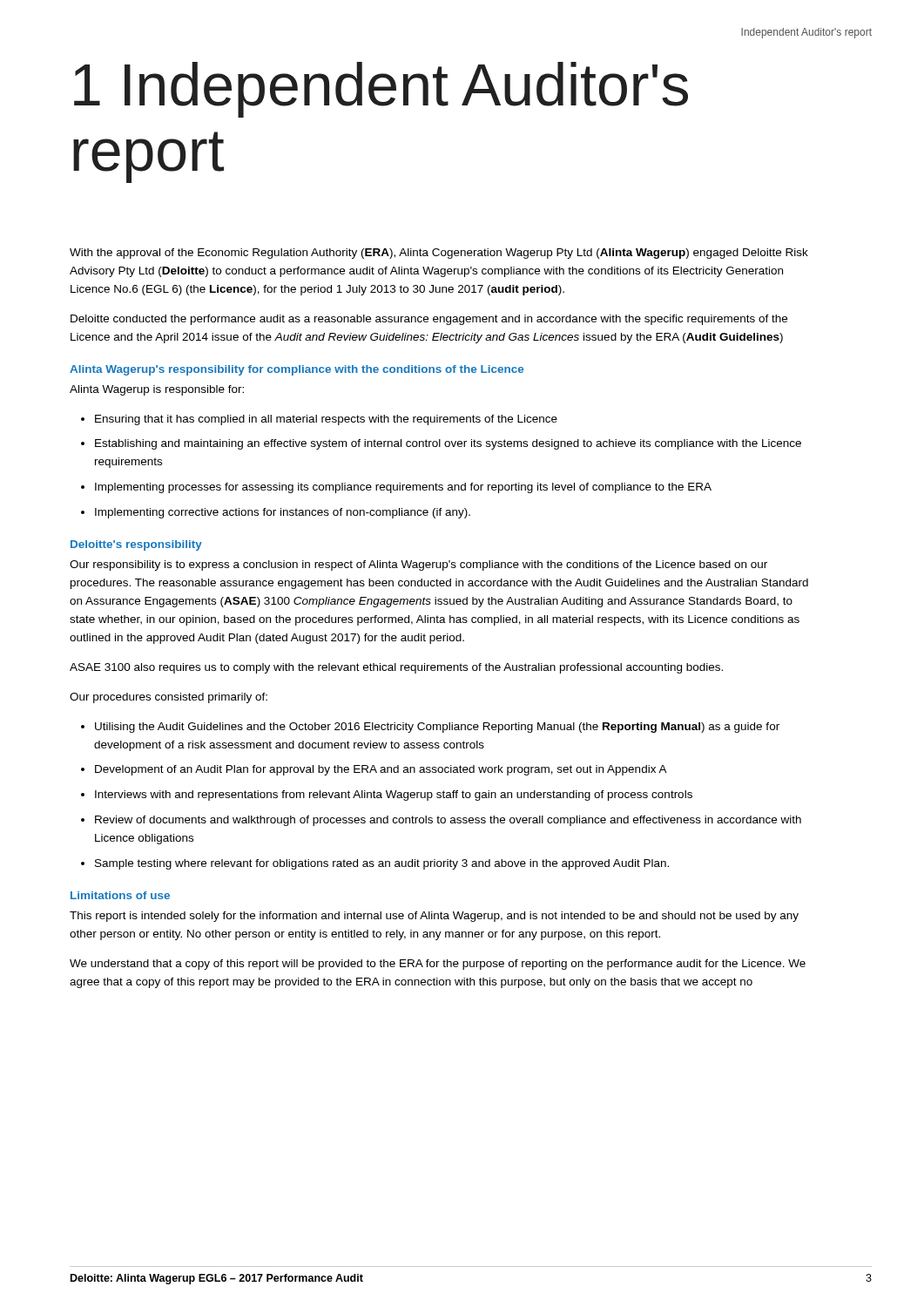Find the text block that says "This report is intended solely for"
The image size is (924, 1307).
[434, 925]
